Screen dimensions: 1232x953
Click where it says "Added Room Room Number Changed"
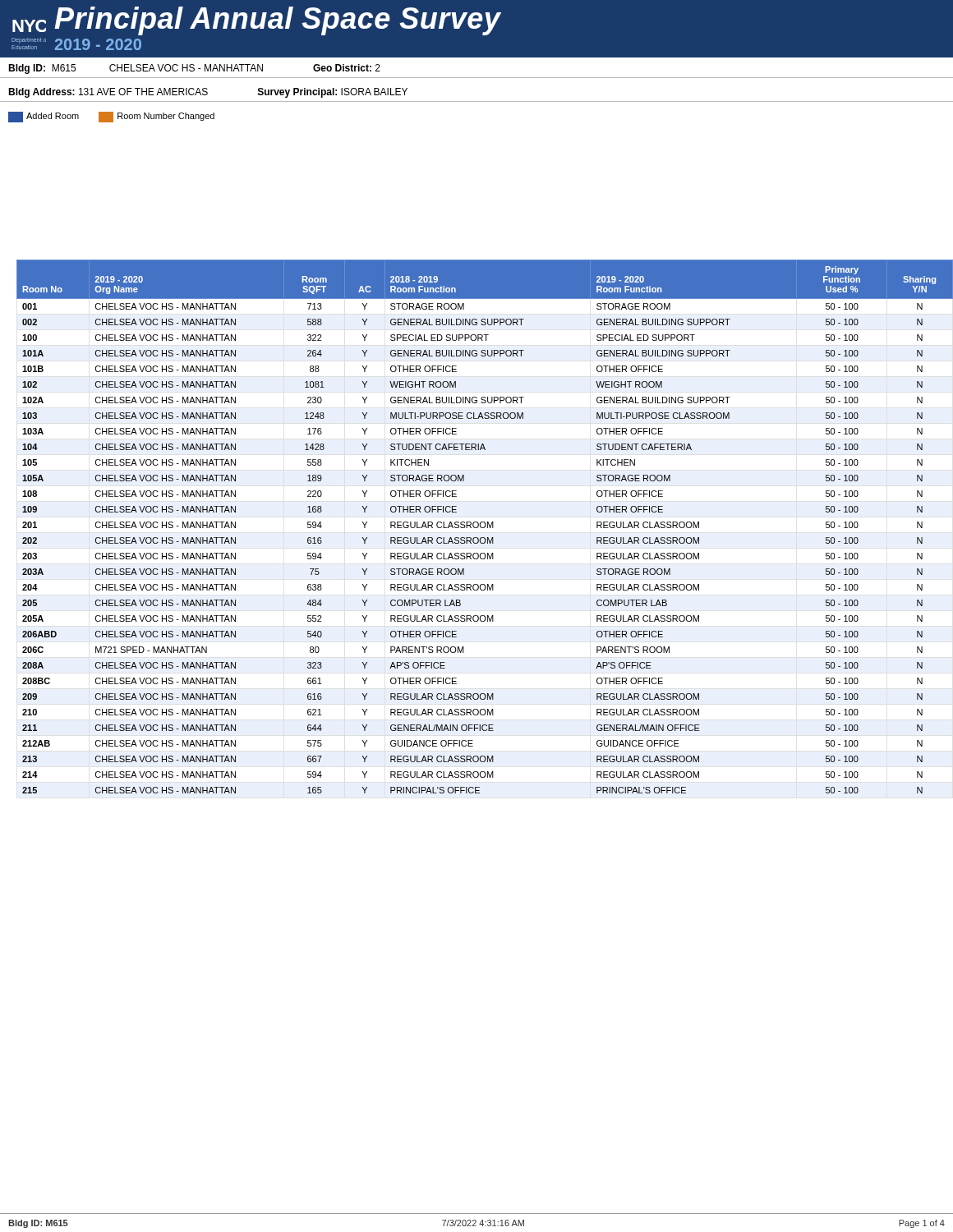[x=112, y=116]
